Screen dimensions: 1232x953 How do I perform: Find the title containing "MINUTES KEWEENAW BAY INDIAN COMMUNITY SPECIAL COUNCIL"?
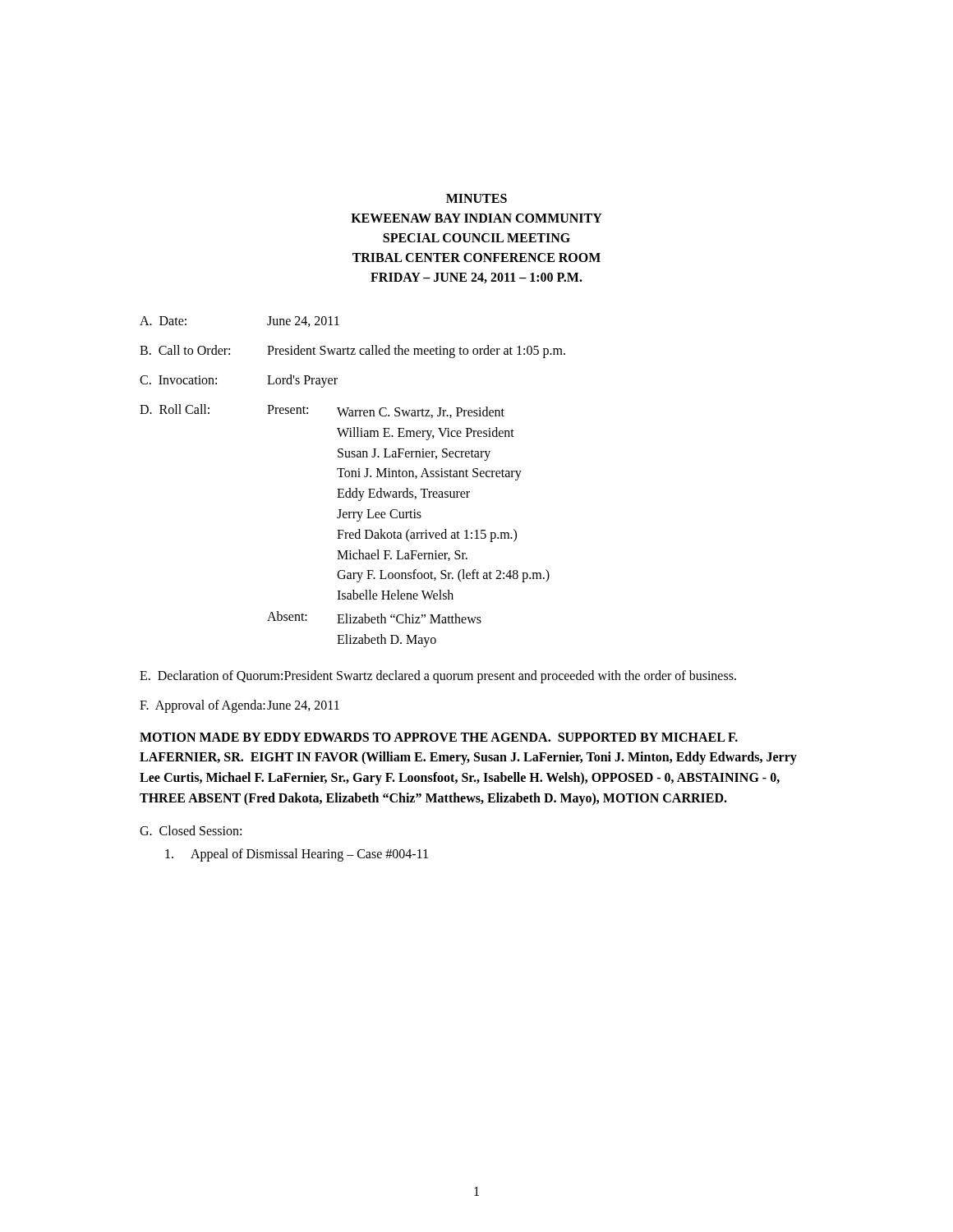point(476,238)
